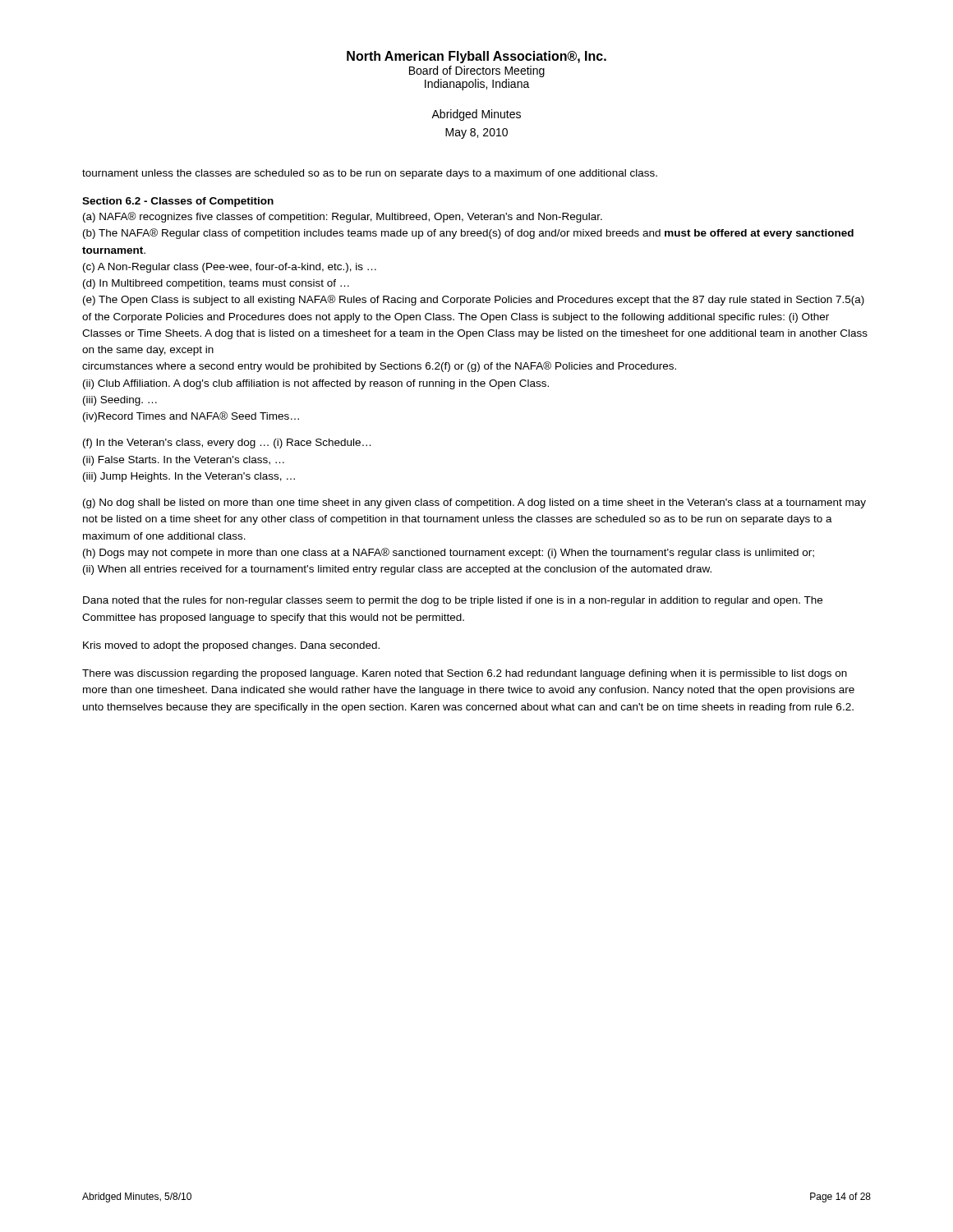Point to the block starting "Section 6.2 - Classes of"
Image resolution: width=953 pixels, height=1232 pixels.
[178, 201]
